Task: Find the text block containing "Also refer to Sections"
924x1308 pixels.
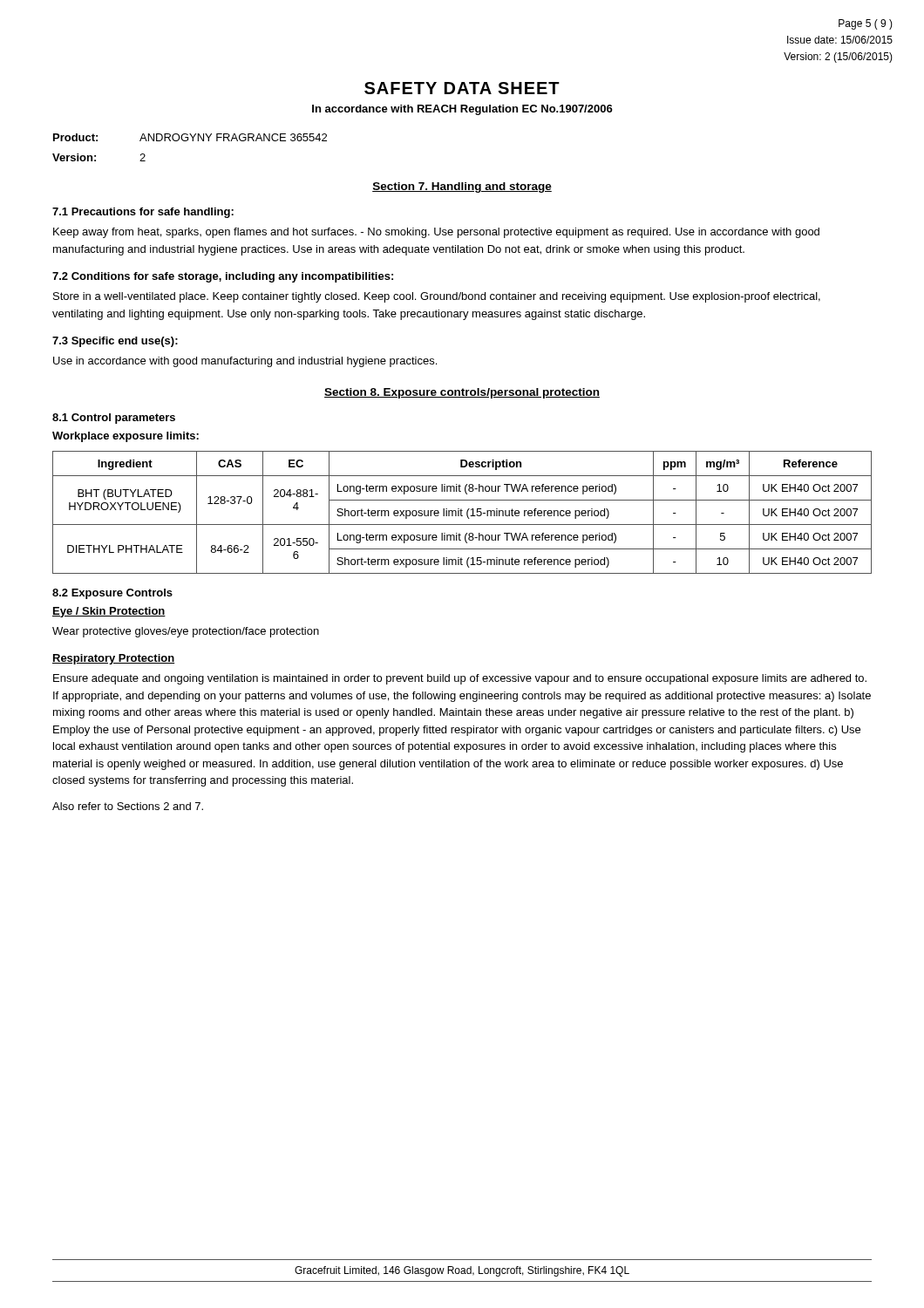Action: pos(128,806)
